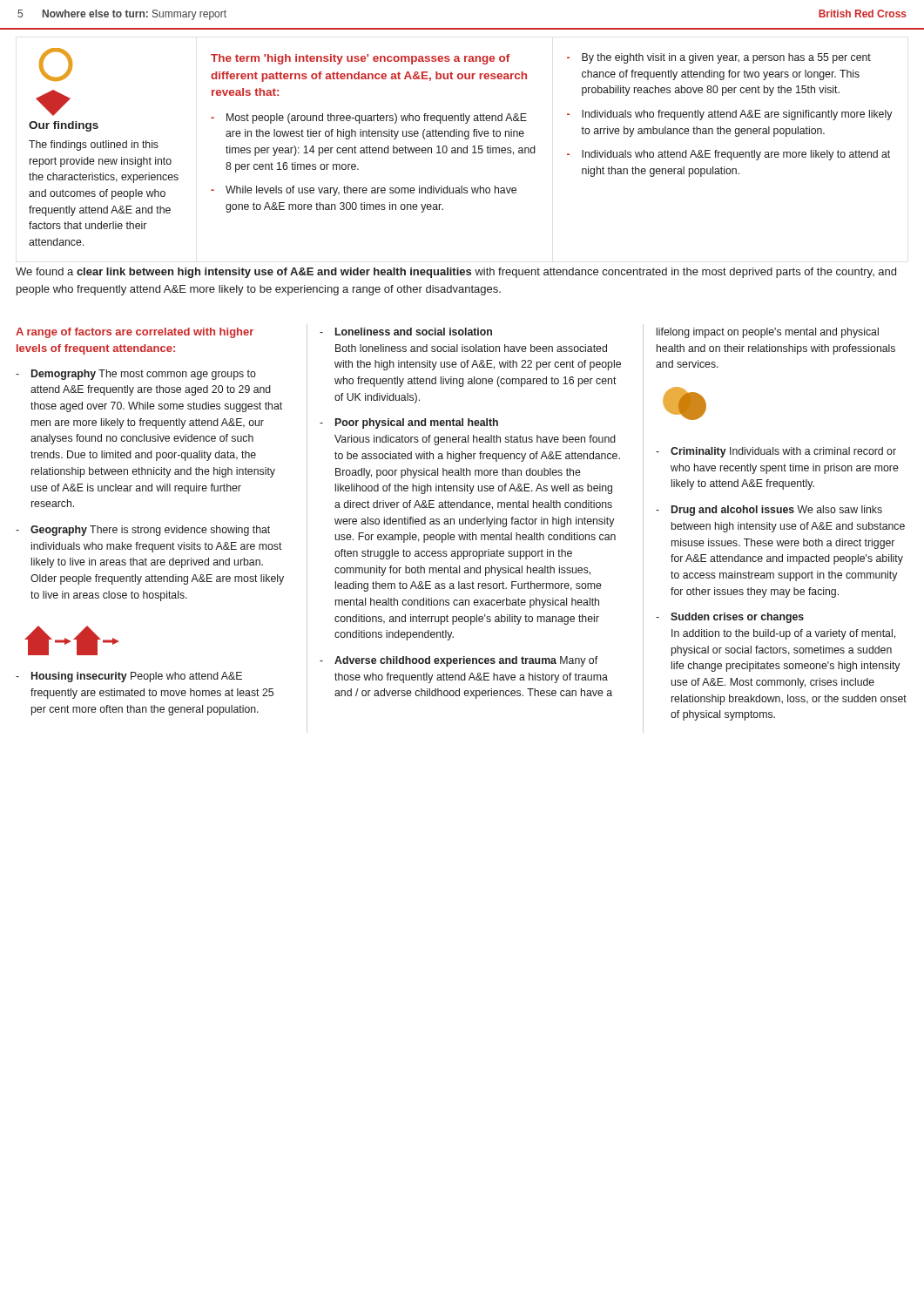The width and height of the screenshot is (924, 1307).
Task: Point to the text block starting "- Drug and alcohol issues"
Action: click(x=782, y=551)
